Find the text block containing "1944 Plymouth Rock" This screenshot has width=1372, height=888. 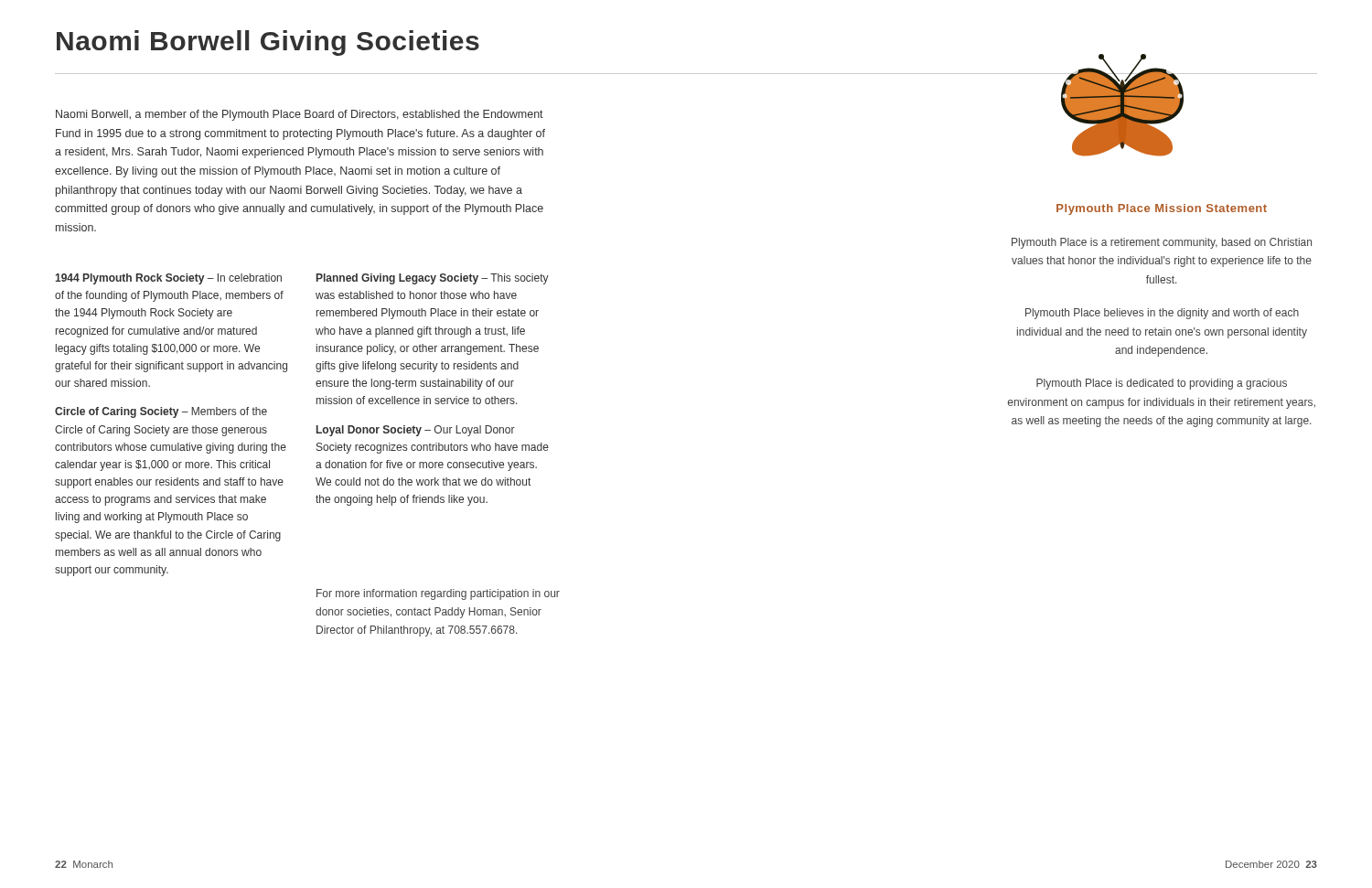(x=172, y=424)
